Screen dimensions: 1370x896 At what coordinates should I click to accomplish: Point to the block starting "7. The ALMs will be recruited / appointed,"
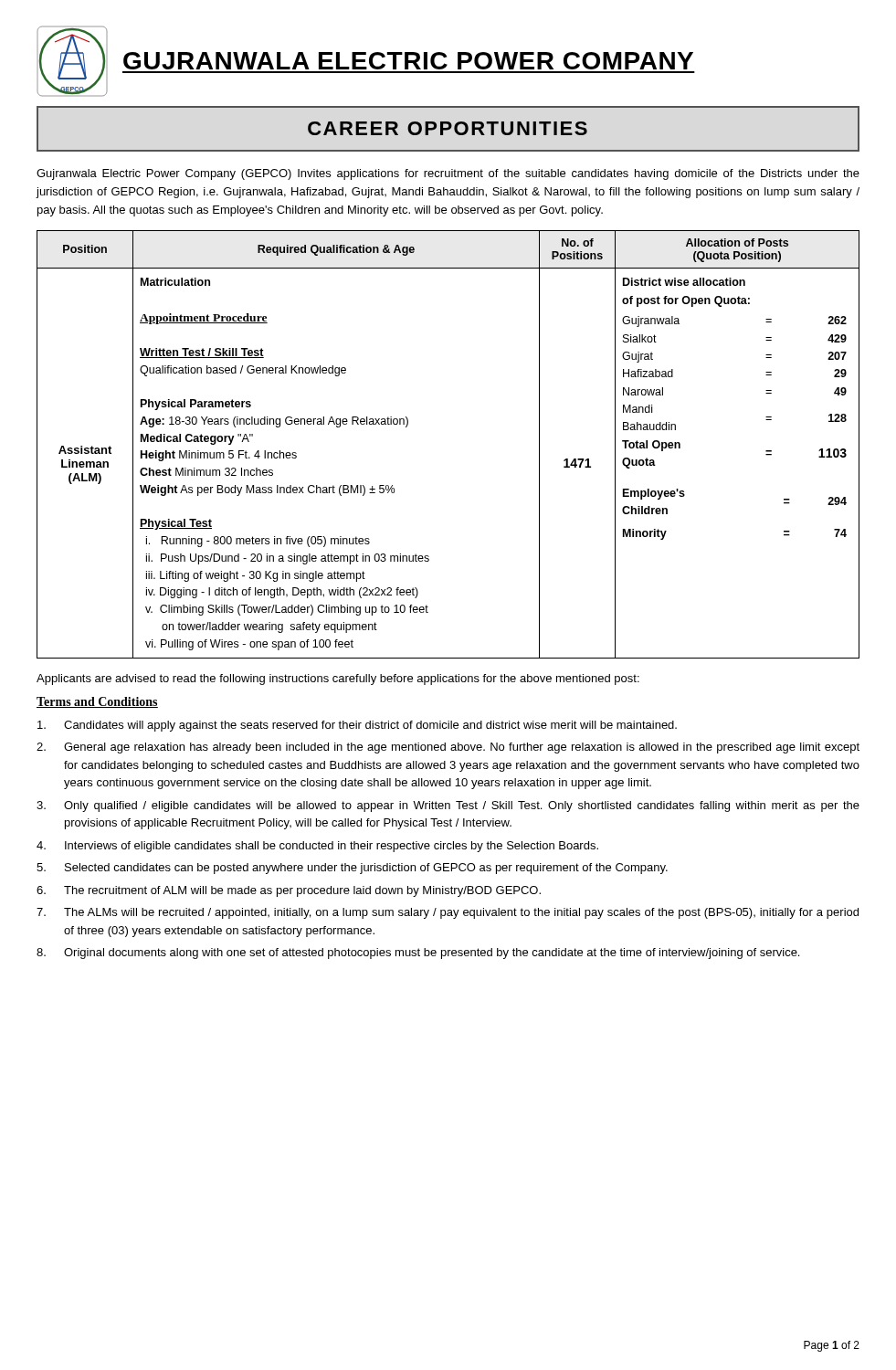pyautogui.click(x=448, y=921)
